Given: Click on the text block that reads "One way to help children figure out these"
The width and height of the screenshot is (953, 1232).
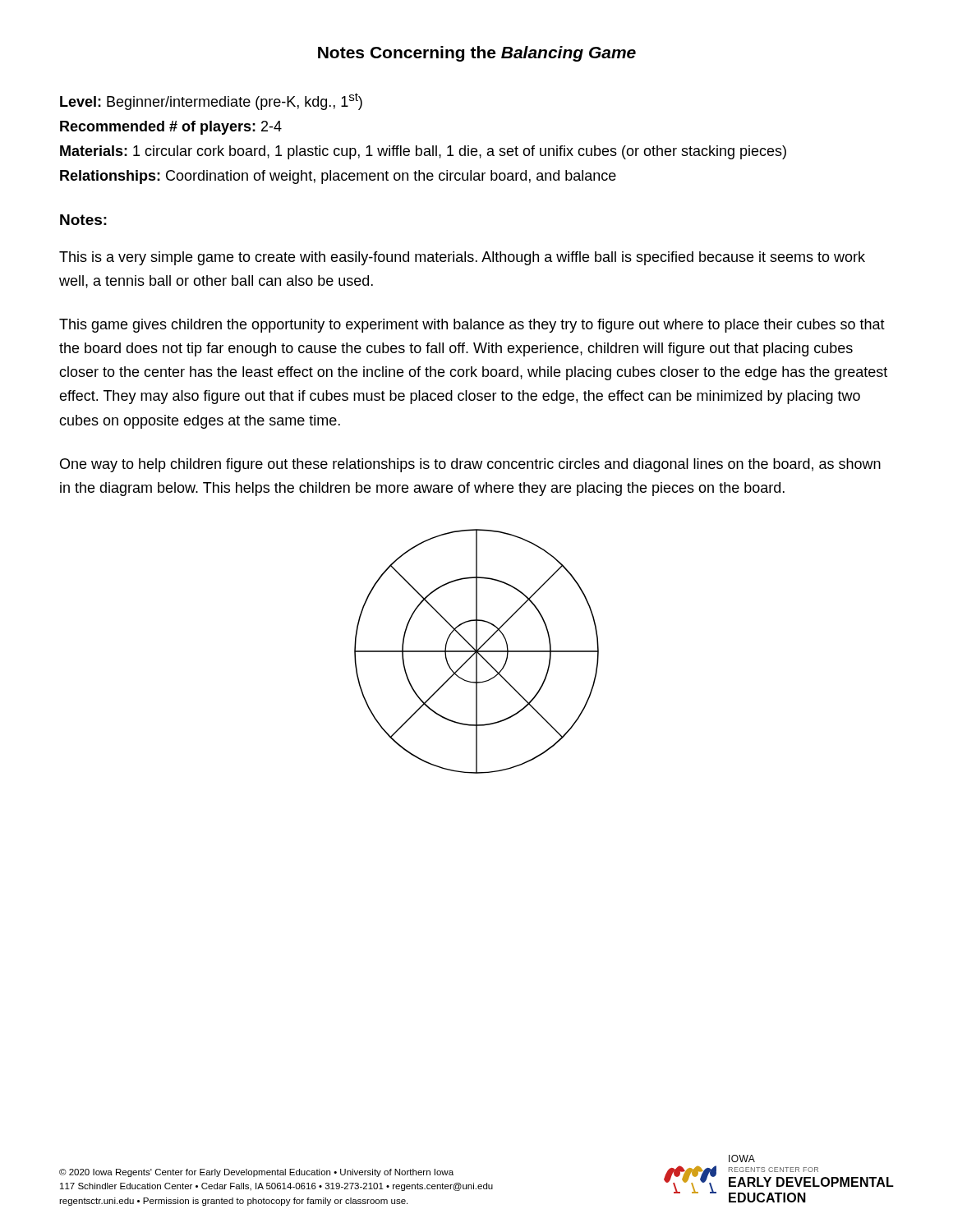Looking at the screenshot, I should [x=470, y=476].
